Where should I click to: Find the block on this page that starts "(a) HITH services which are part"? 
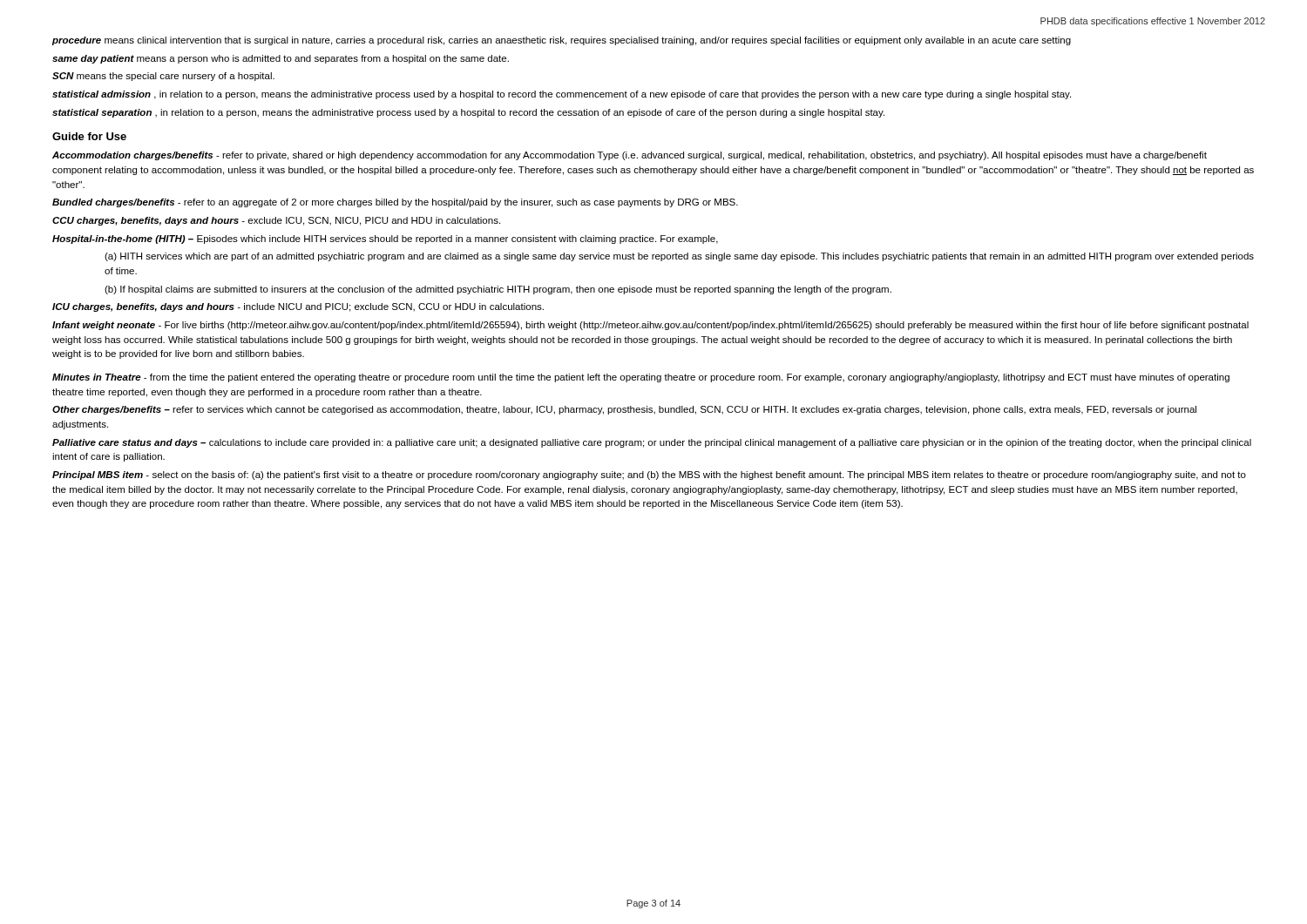(679, 264)
